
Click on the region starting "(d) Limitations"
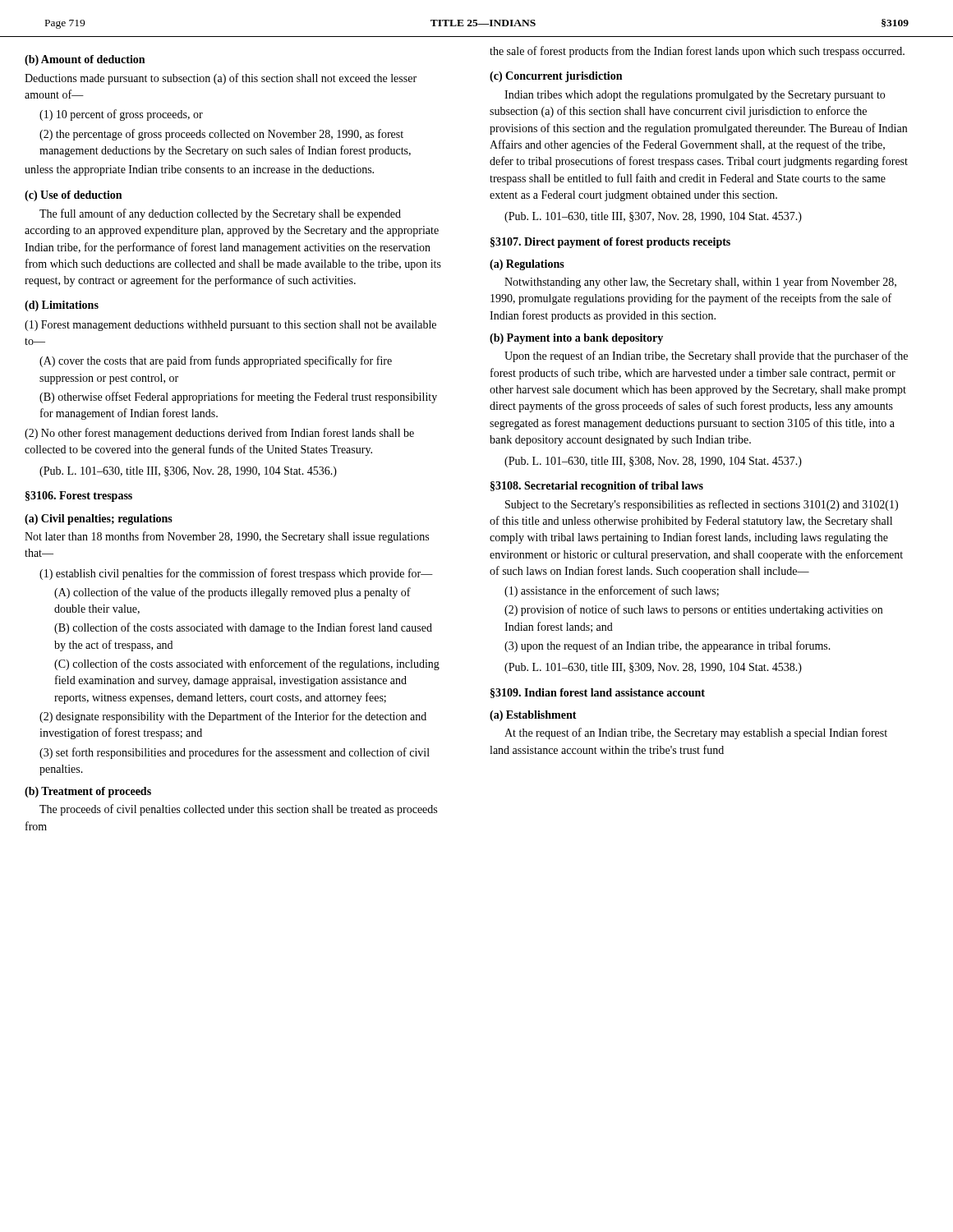[x=62, y=305]
